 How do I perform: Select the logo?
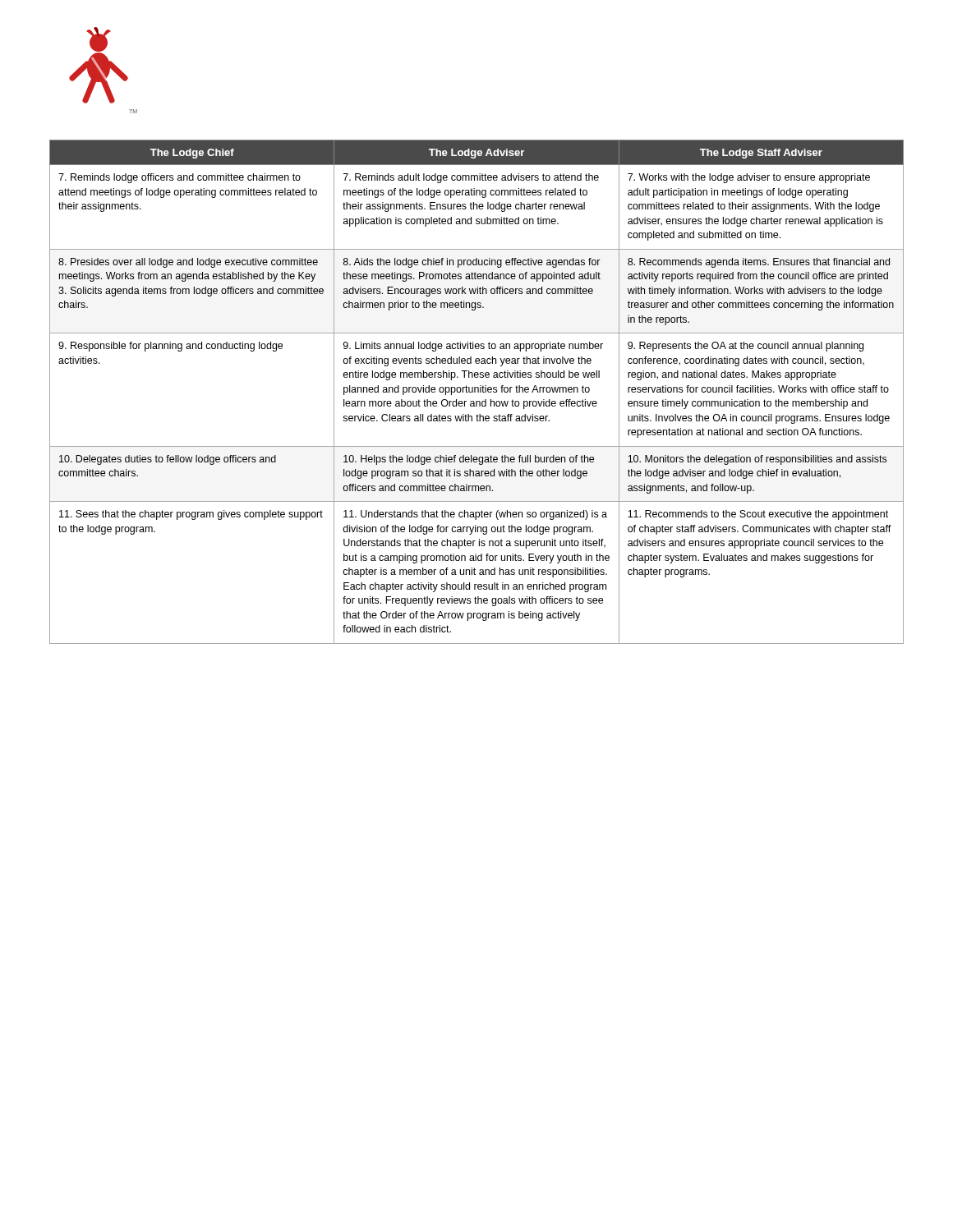pyautogui.click(x=103, y=74)
